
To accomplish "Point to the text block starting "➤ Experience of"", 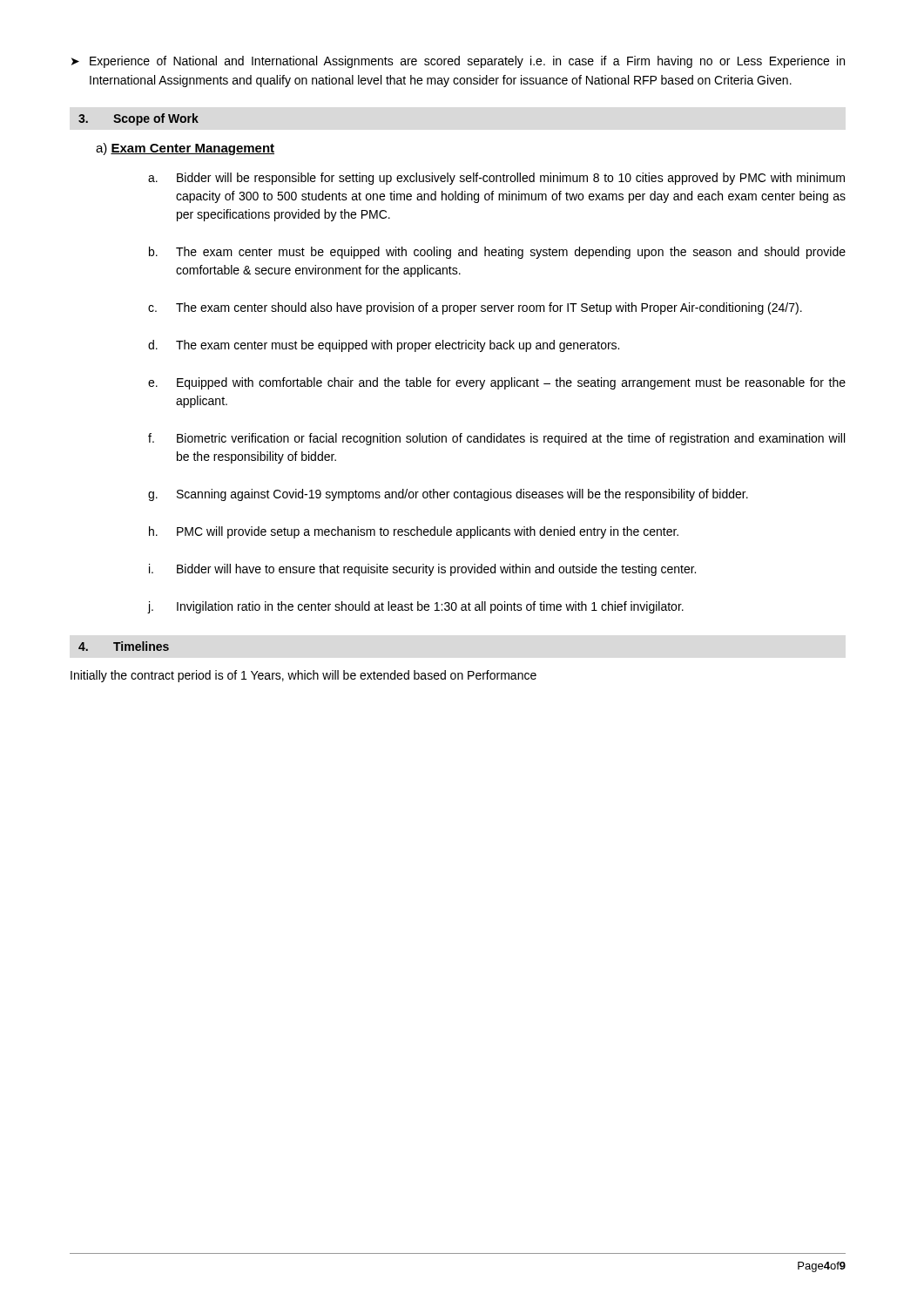I will 458,71.
